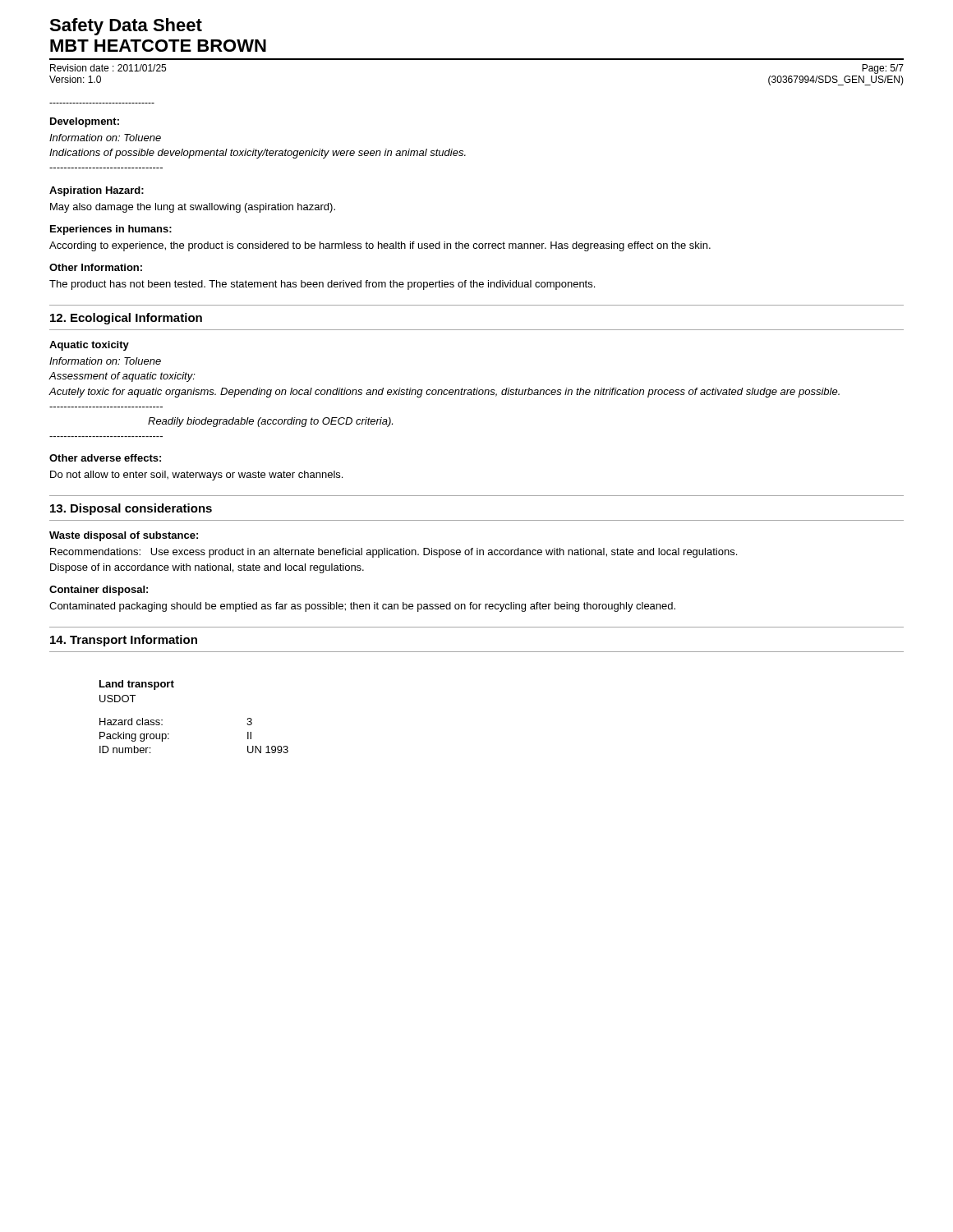
Task: Locate the section header that reads "13. Disposal considerations"
Action: (131, 508)
